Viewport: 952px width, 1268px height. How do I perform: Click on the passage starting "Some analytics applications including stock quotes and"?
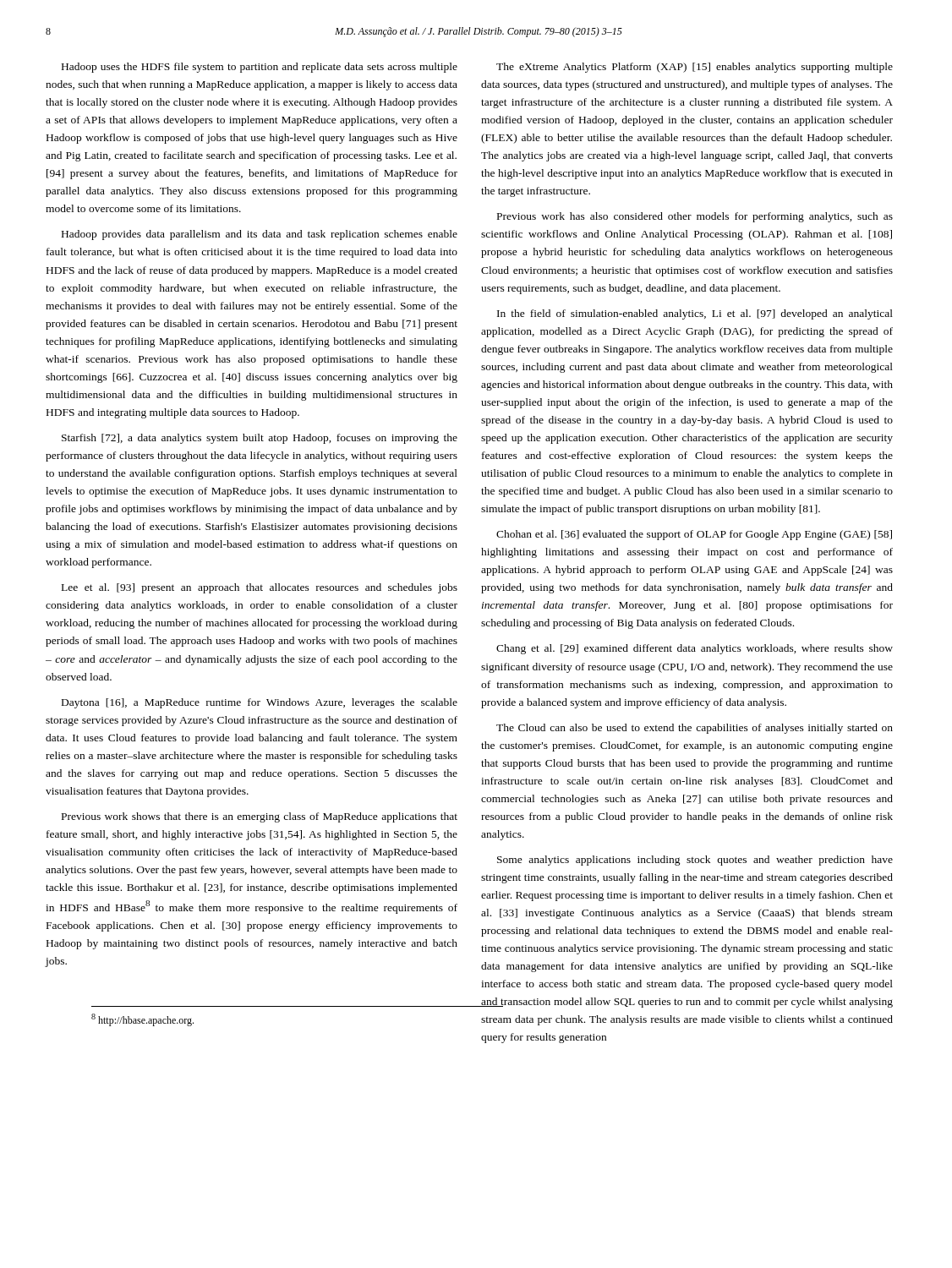687,948
